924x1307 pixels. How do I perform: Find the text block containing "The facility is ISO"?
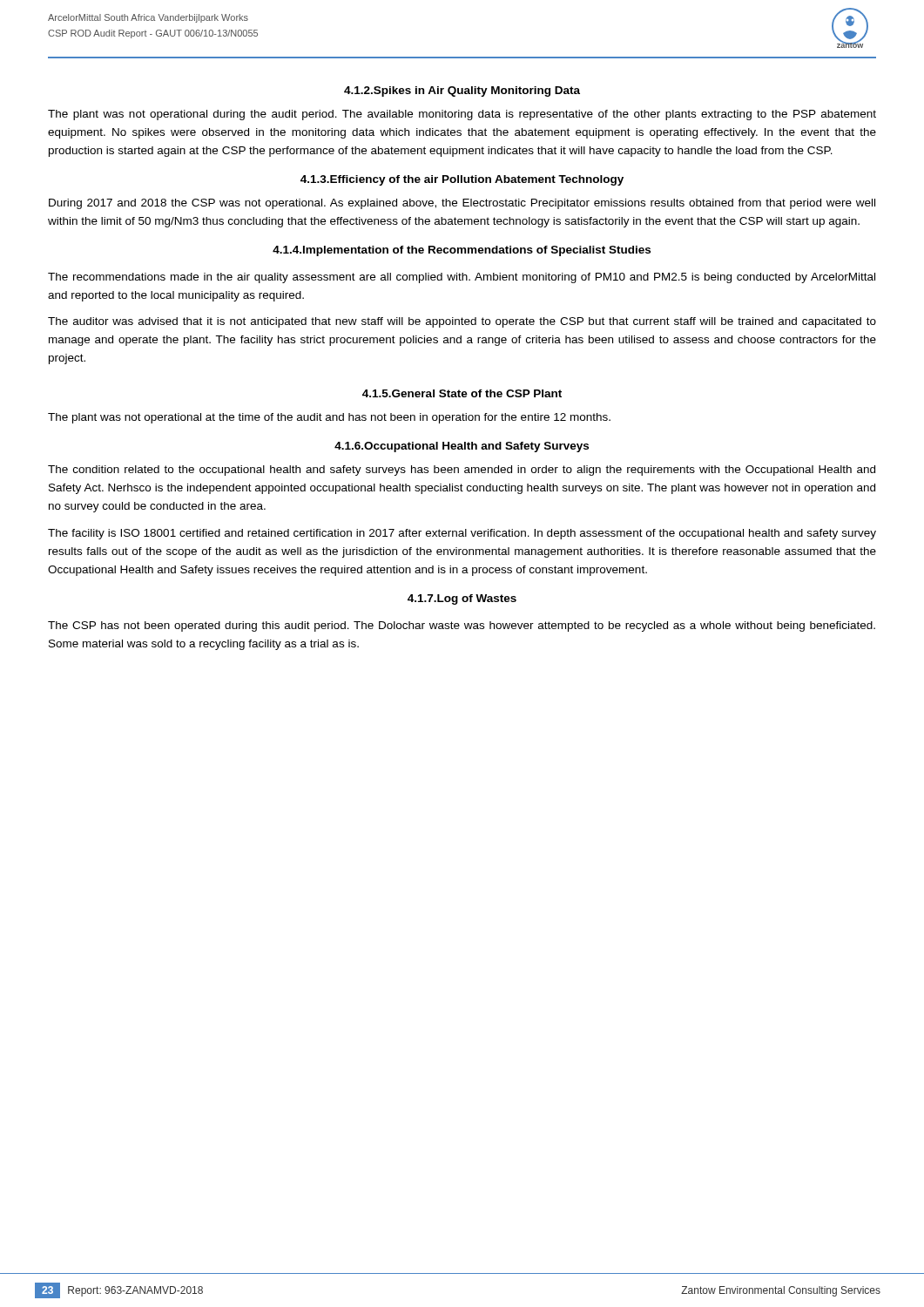point(462,551)
